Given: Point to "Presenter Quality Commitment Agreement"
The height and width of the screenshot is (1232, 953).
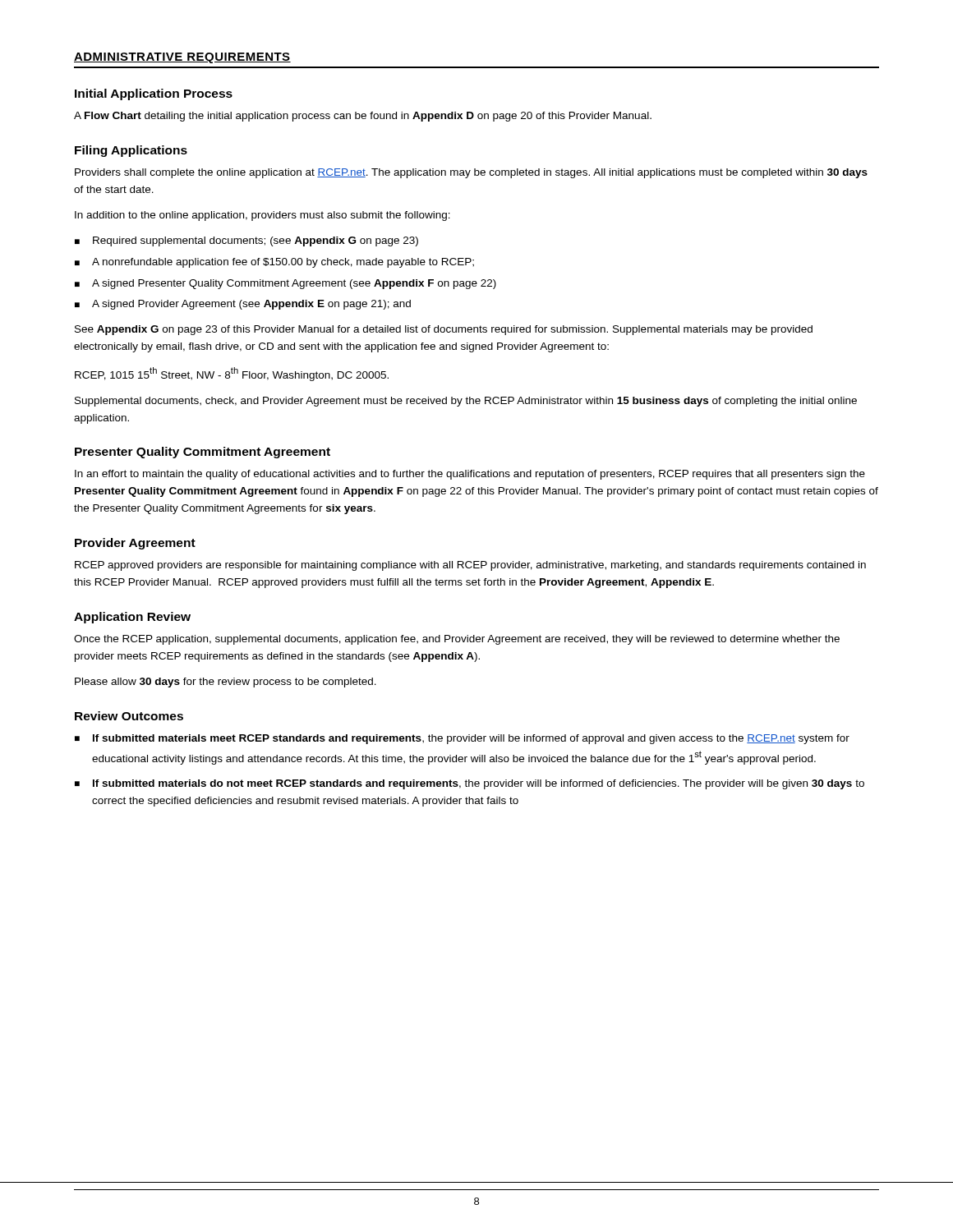Looking at the screenshot, I should [x=202, y=452].
